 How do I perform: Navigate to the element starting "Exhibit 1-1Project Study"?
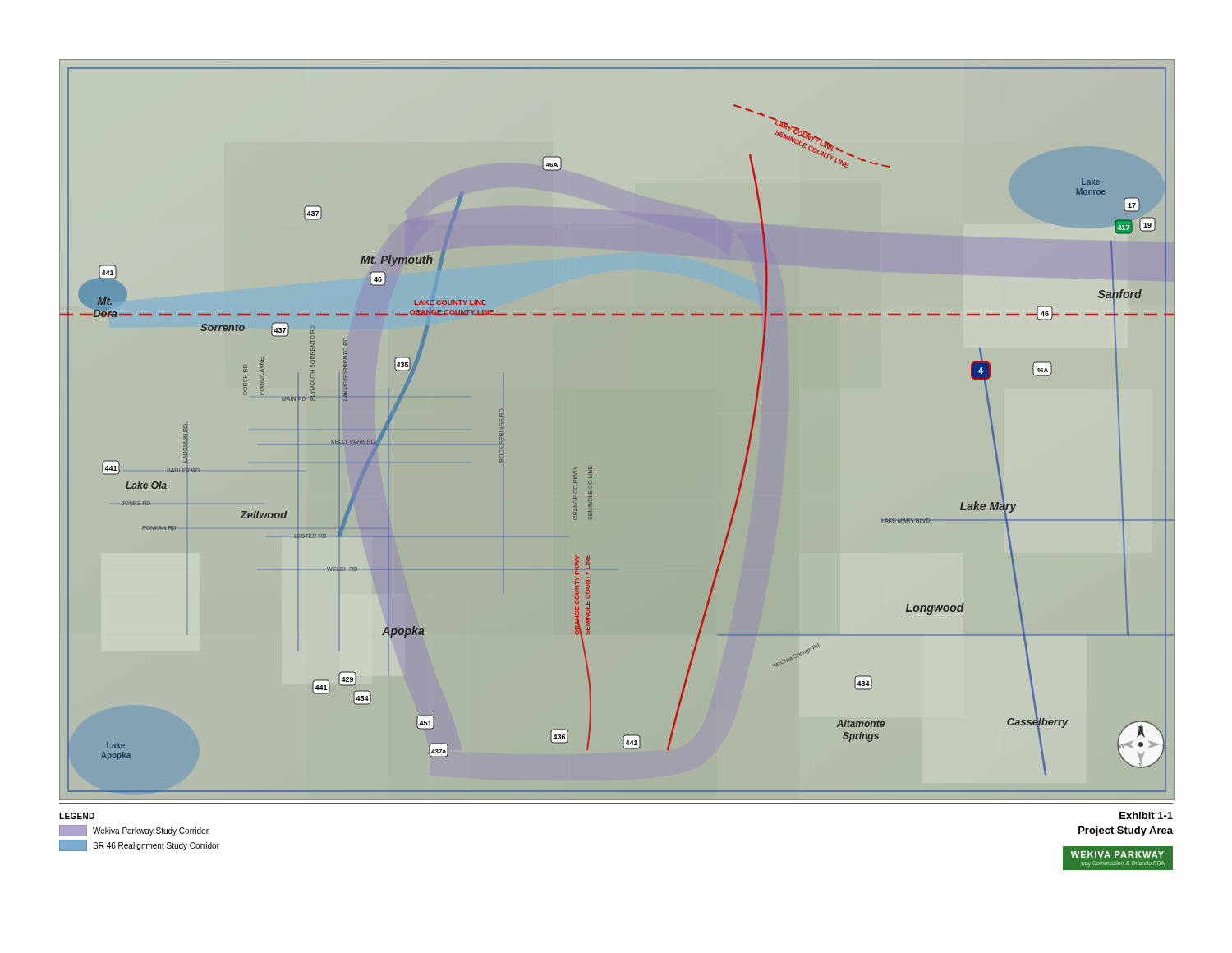[x=1125, y=823]
